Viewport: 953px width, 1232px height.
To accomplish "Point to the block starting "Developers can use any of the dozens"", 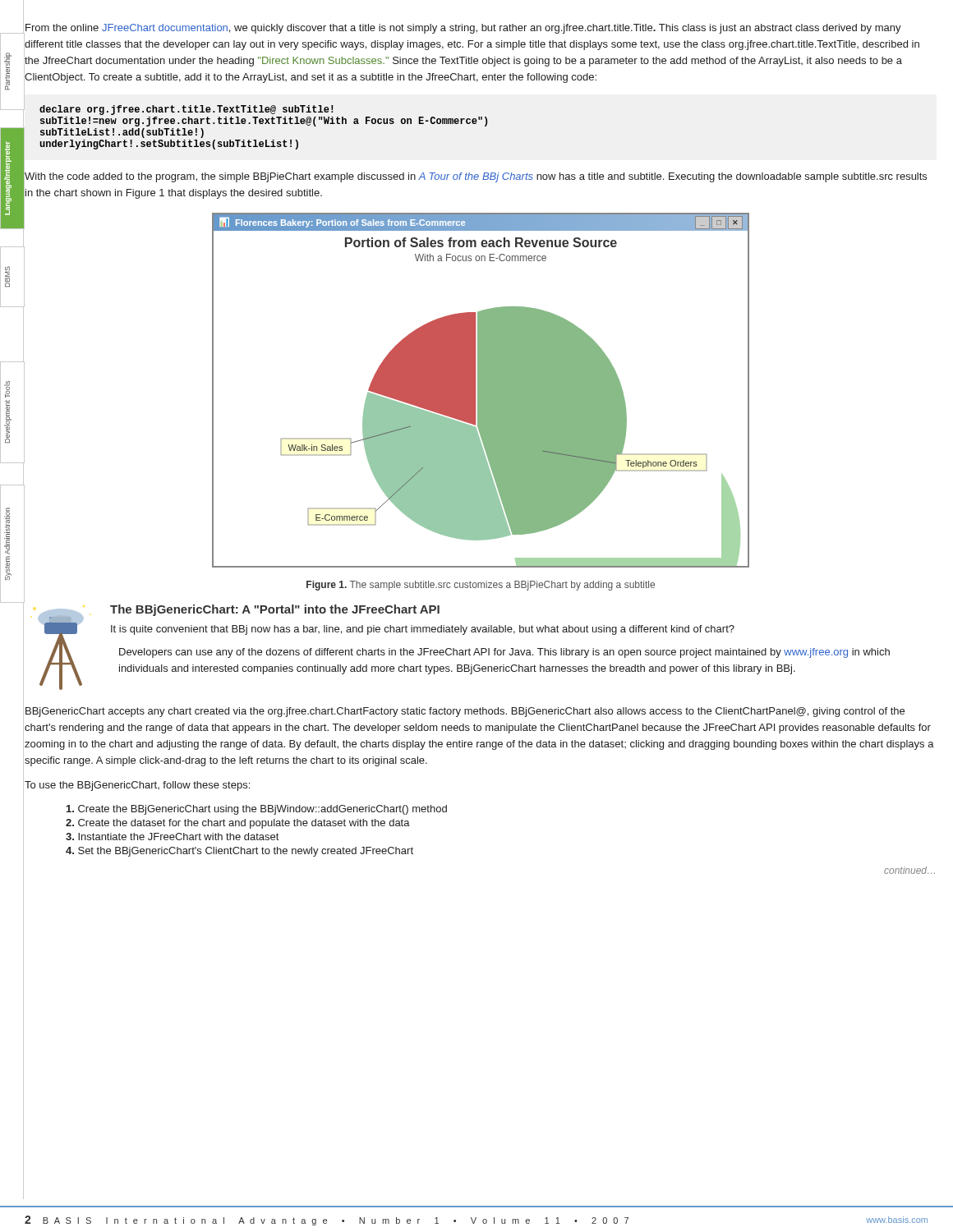I will click(504, 660).
